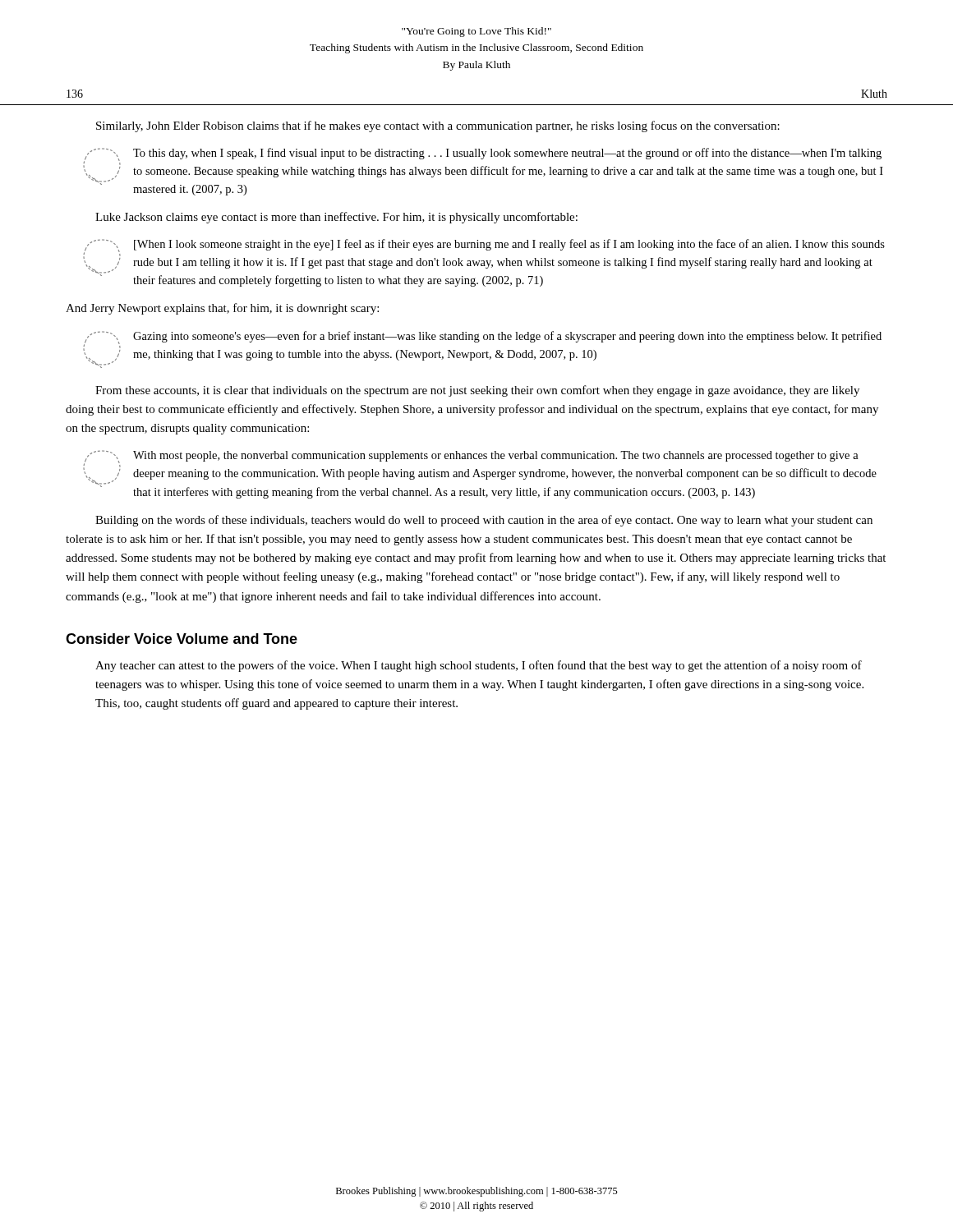This screenshot has width=953, height=1232.
Task: Click on the element starting "From these accounts, it is clear"
Action: (x=472, y=409)
